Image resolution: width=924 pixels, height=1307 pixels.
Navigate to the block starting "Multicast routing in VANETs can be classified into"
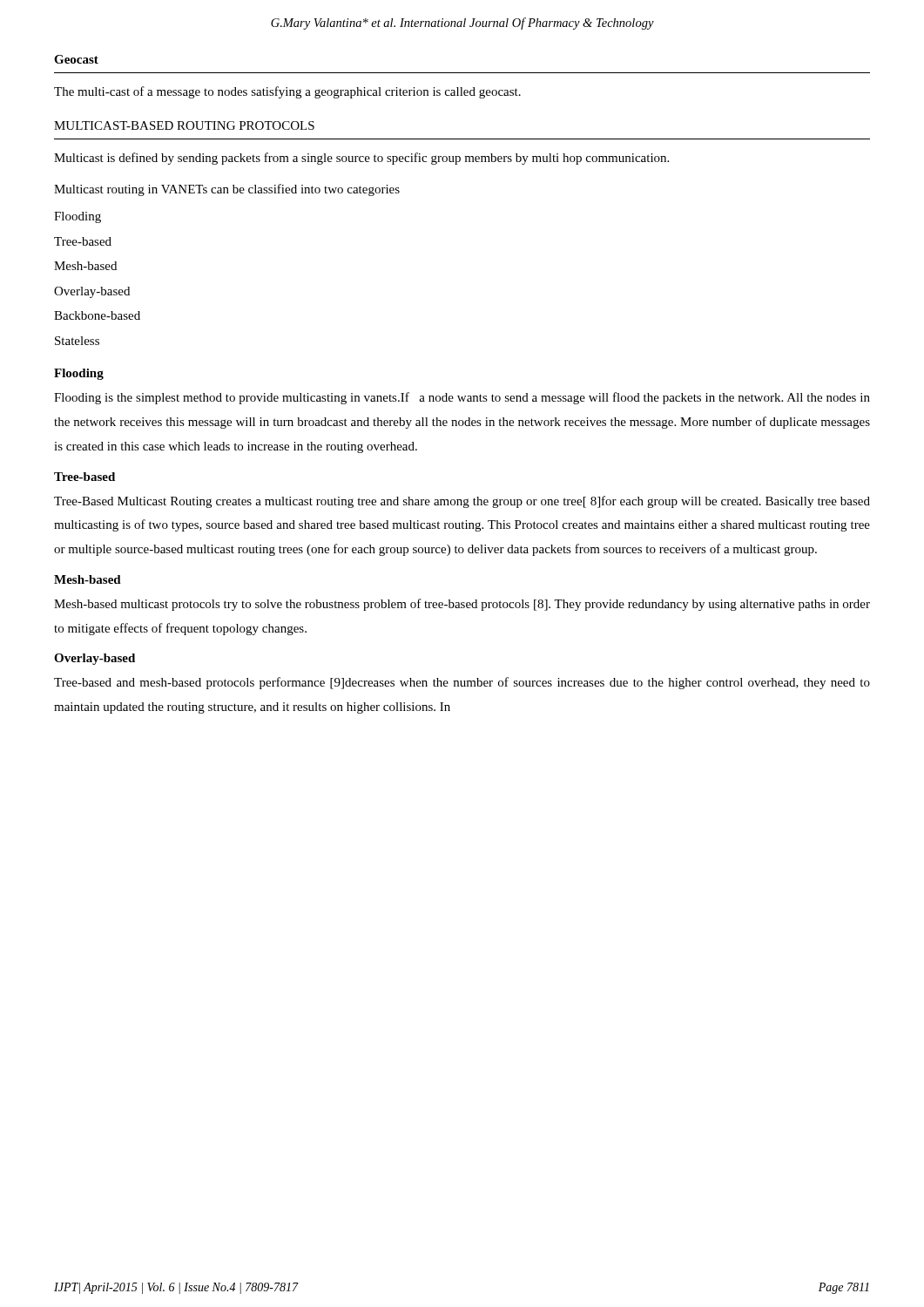pos(227,189)
